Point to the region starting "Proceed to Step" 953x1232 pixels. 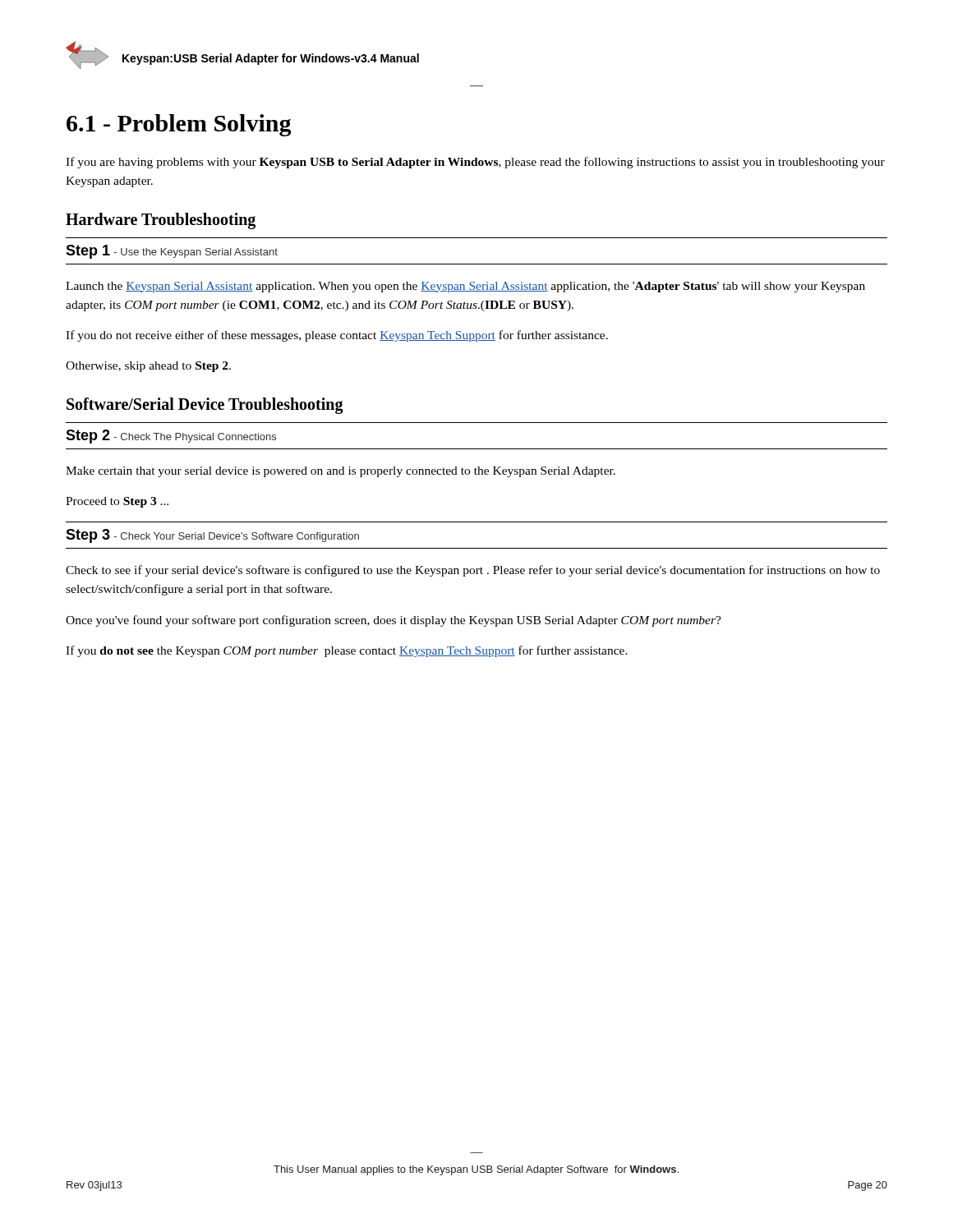(x=118, y=500)
